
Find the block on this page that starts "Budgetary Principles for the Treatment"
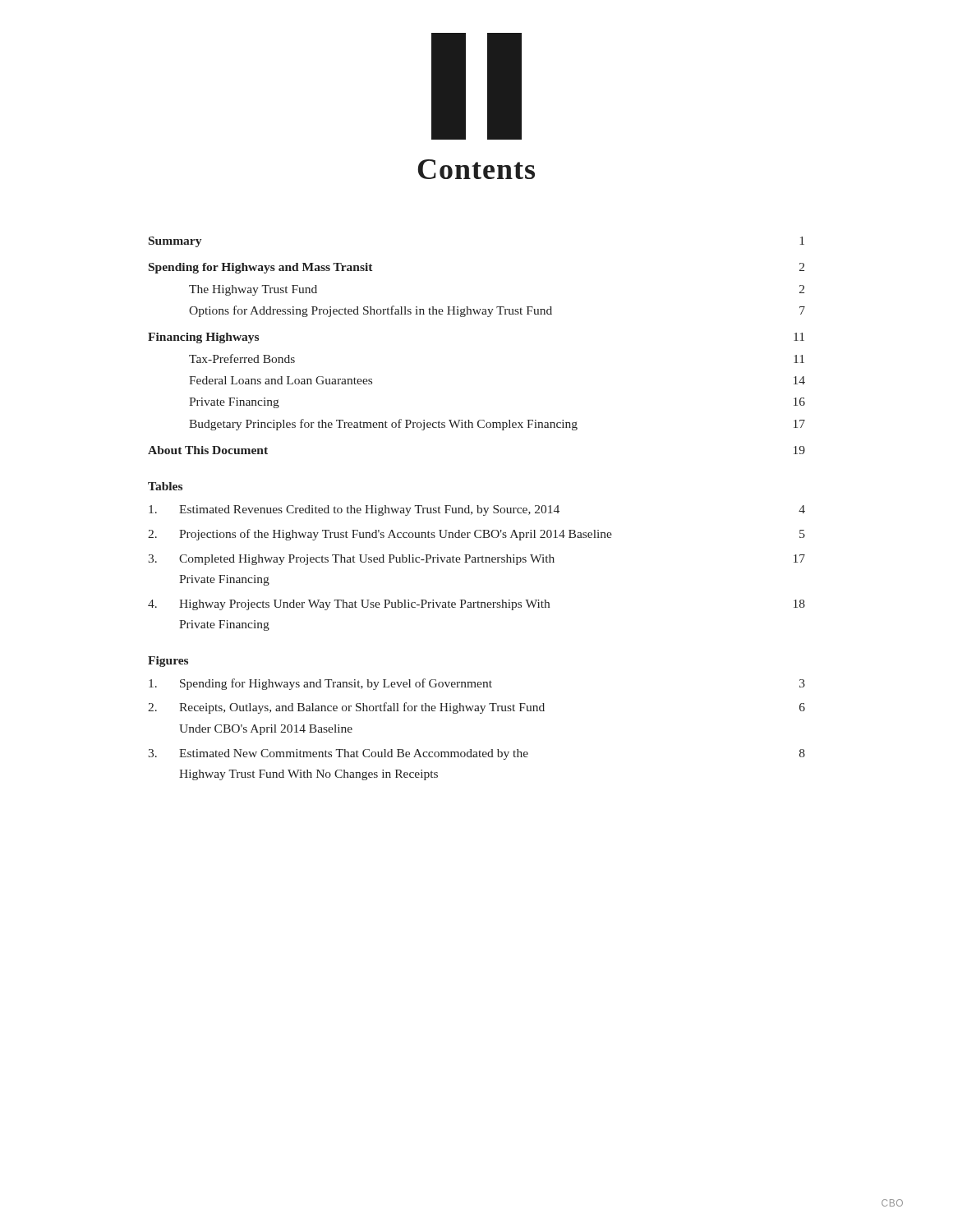coord(476,424)
